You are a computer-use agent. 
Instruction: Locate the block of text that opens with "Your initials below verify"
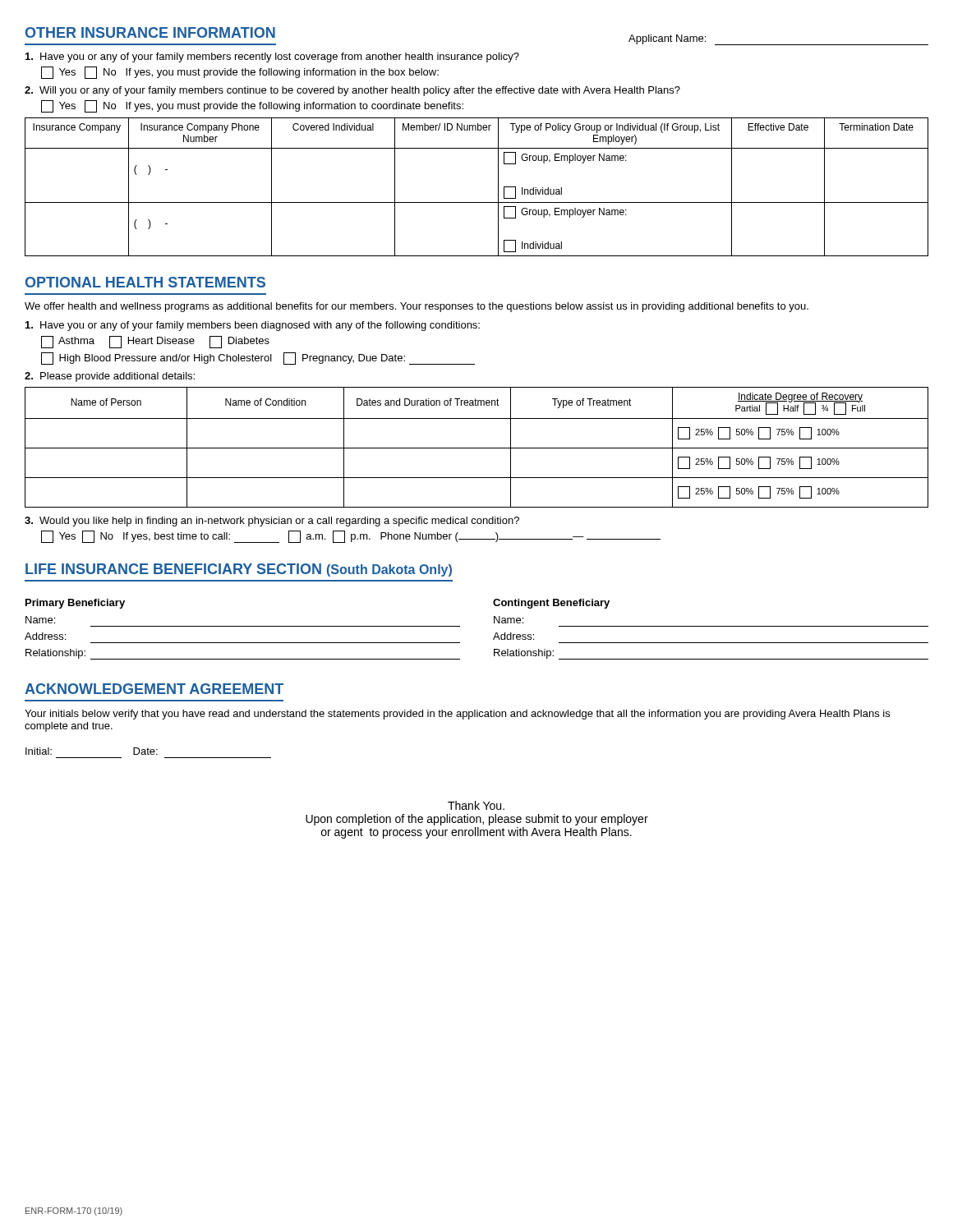(457, 720)
